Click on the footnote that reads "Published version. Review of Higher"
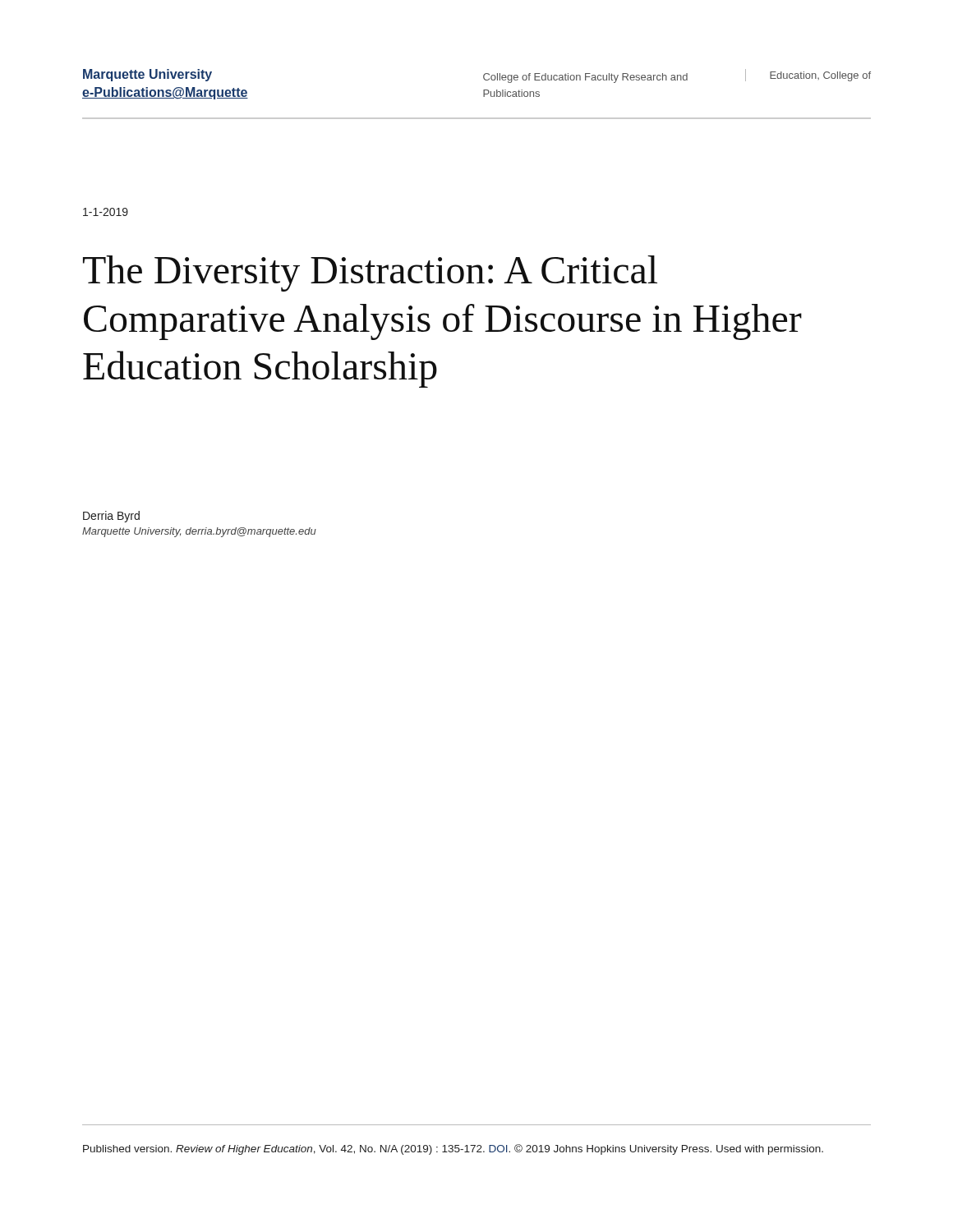 (453, 1149)
